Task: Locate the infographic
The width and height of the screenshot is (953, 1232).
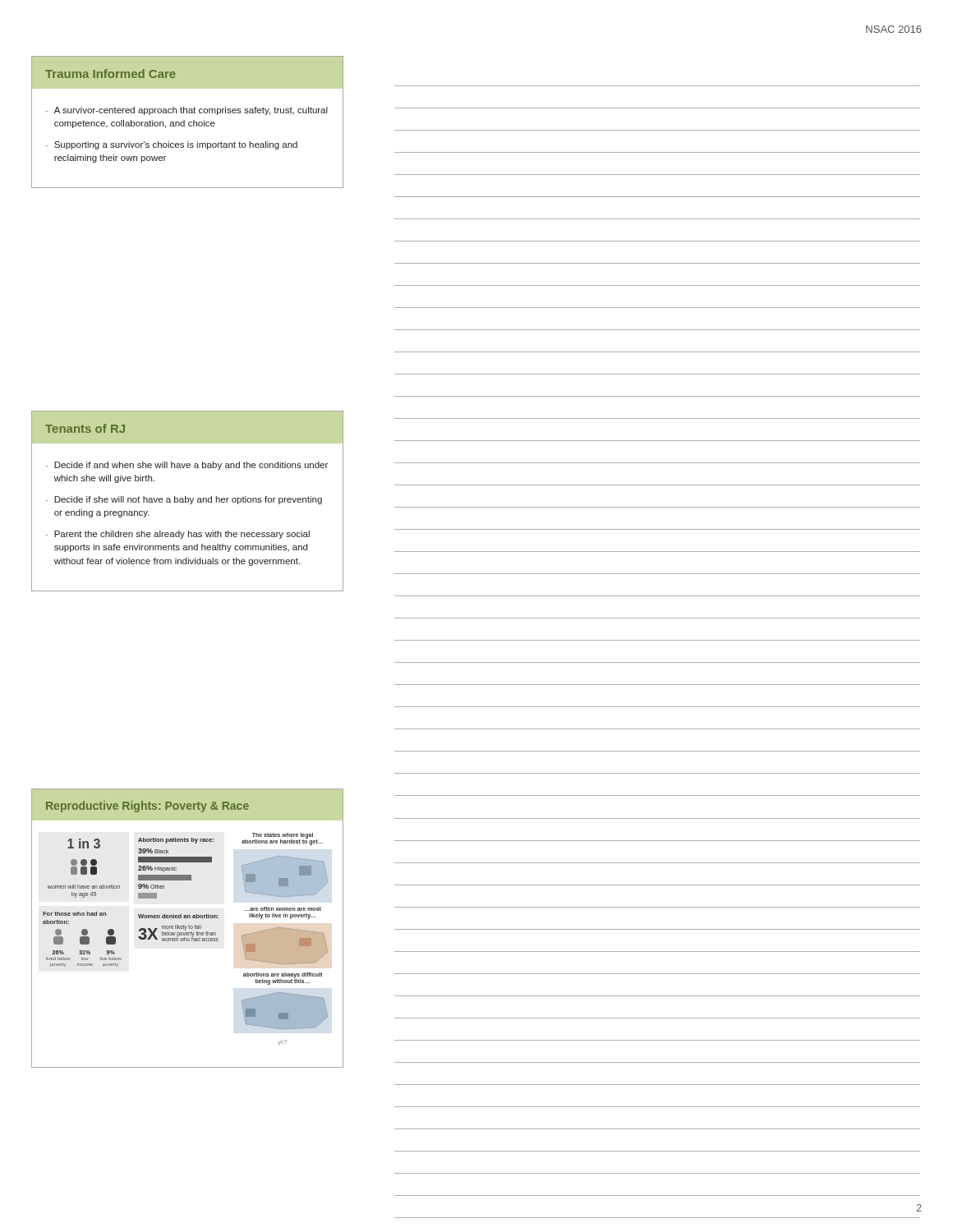Action: [x=187, y=941]
